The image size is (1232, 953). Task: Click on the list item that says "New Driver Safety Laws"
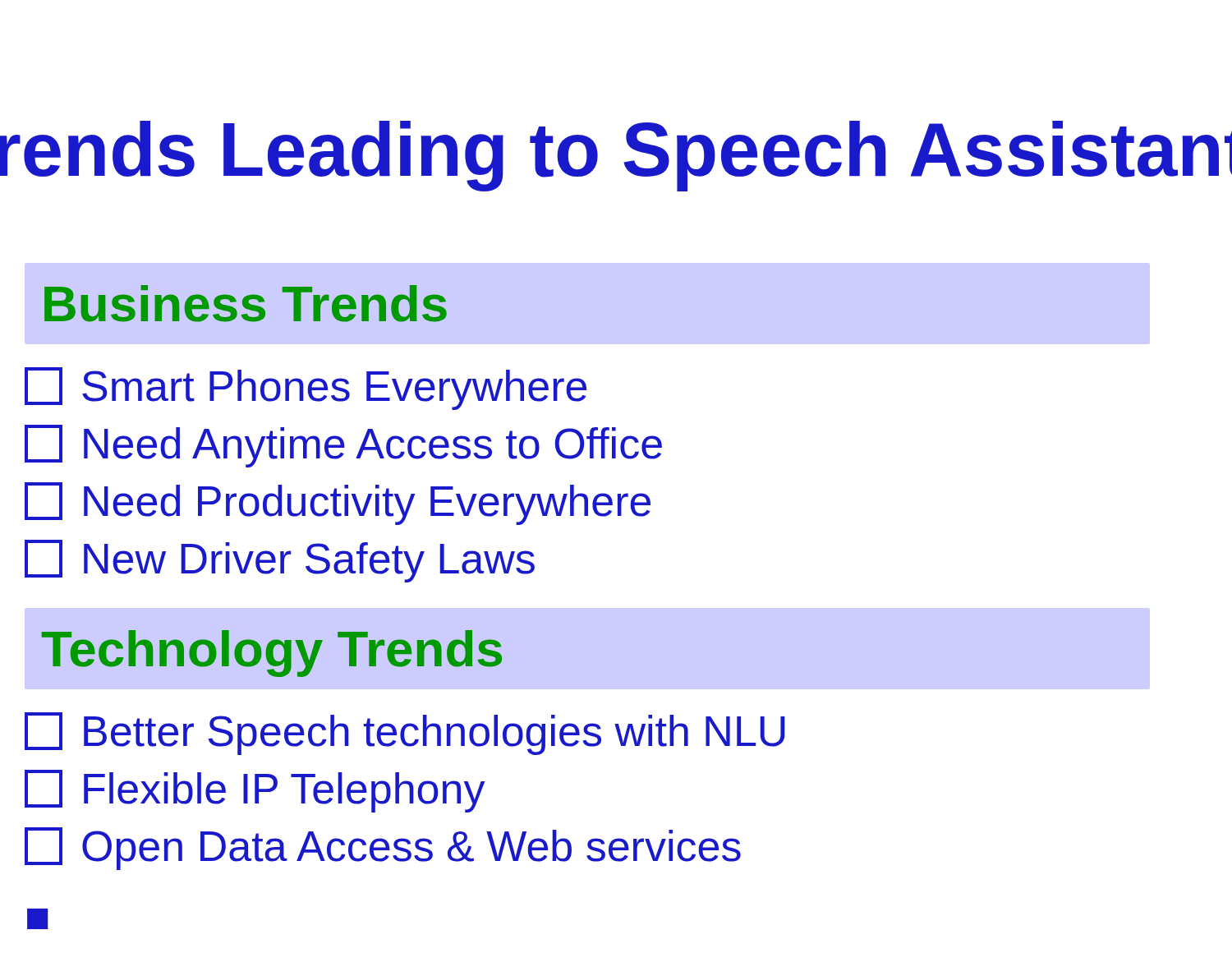tap(280, 559)
